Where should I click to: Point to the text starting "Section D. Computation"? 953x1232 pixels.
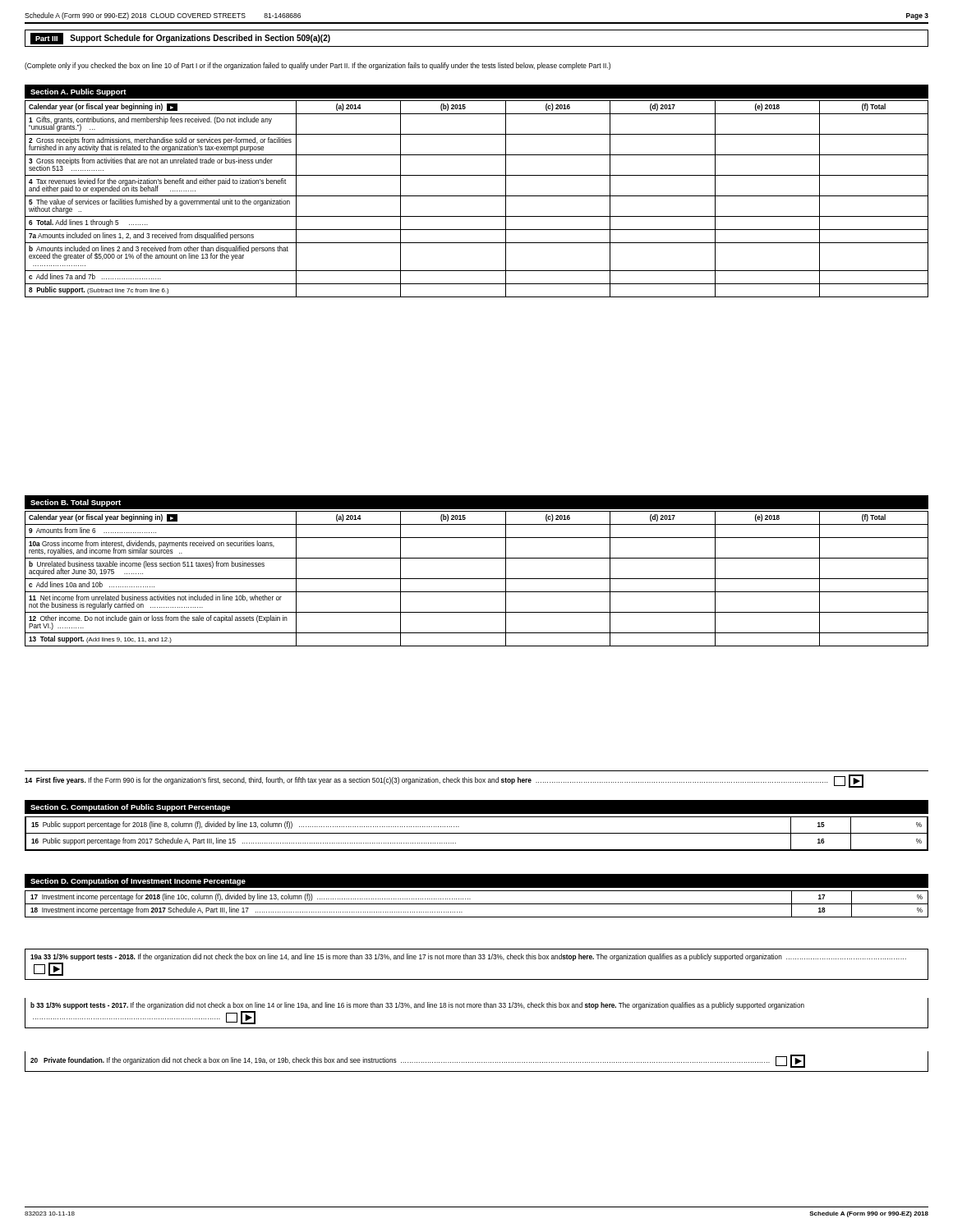click(138, 881)
